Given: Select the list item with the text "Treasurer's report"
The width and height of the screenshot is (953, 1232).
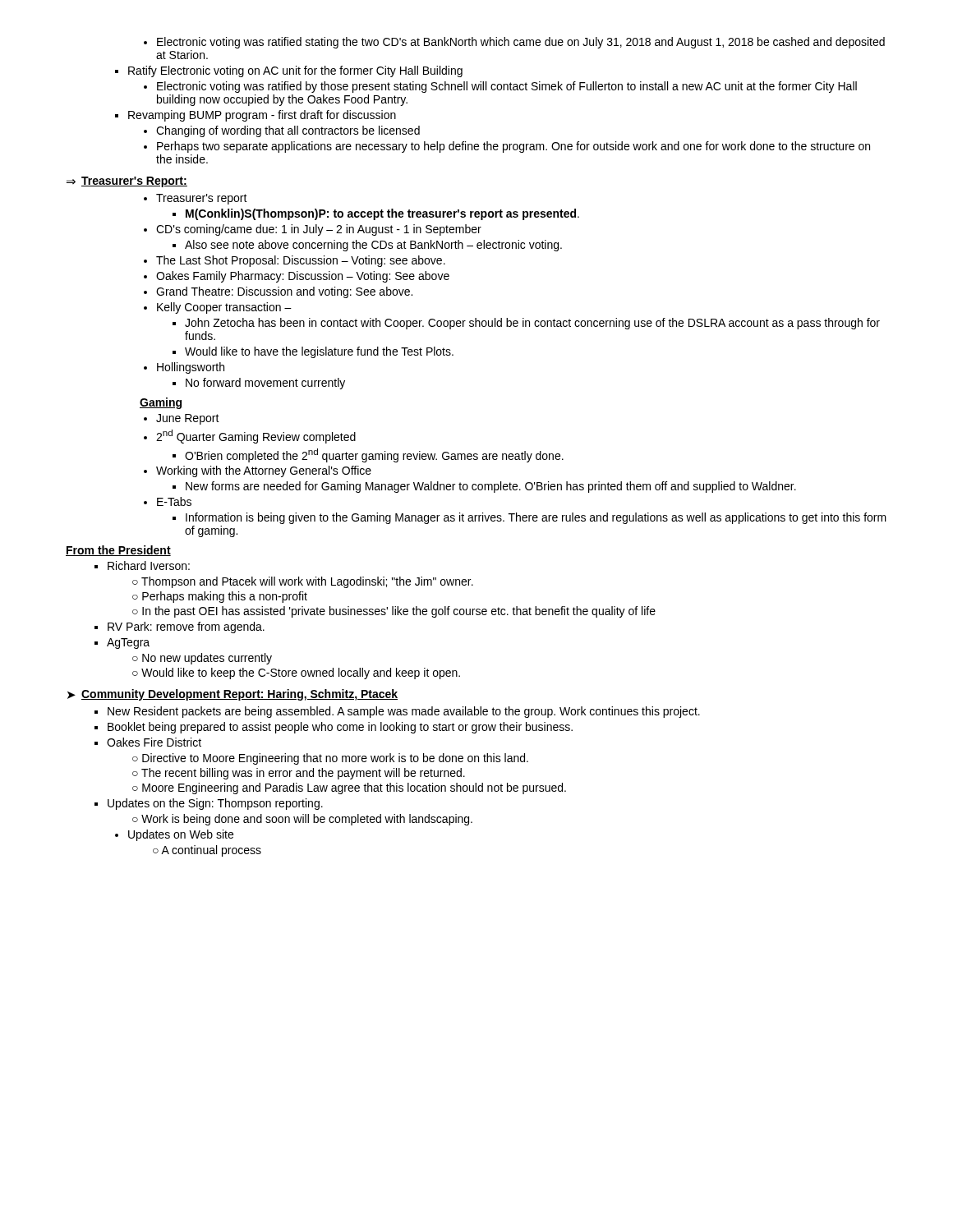Looking at the screenshot, I should coord(196,199).
